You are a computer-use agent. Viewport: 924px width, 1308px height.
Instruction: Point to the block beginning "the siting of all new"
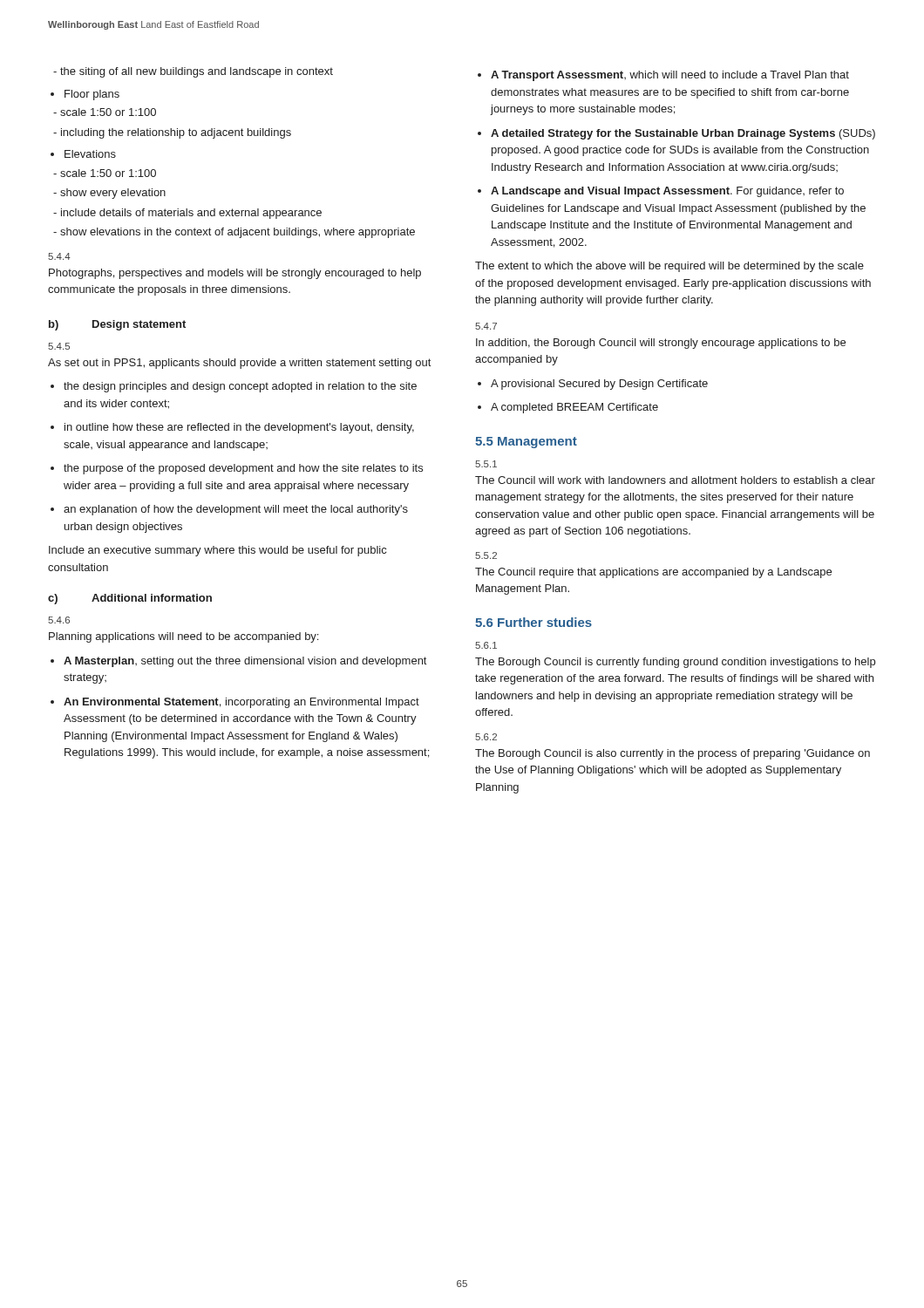click(240, 71)
